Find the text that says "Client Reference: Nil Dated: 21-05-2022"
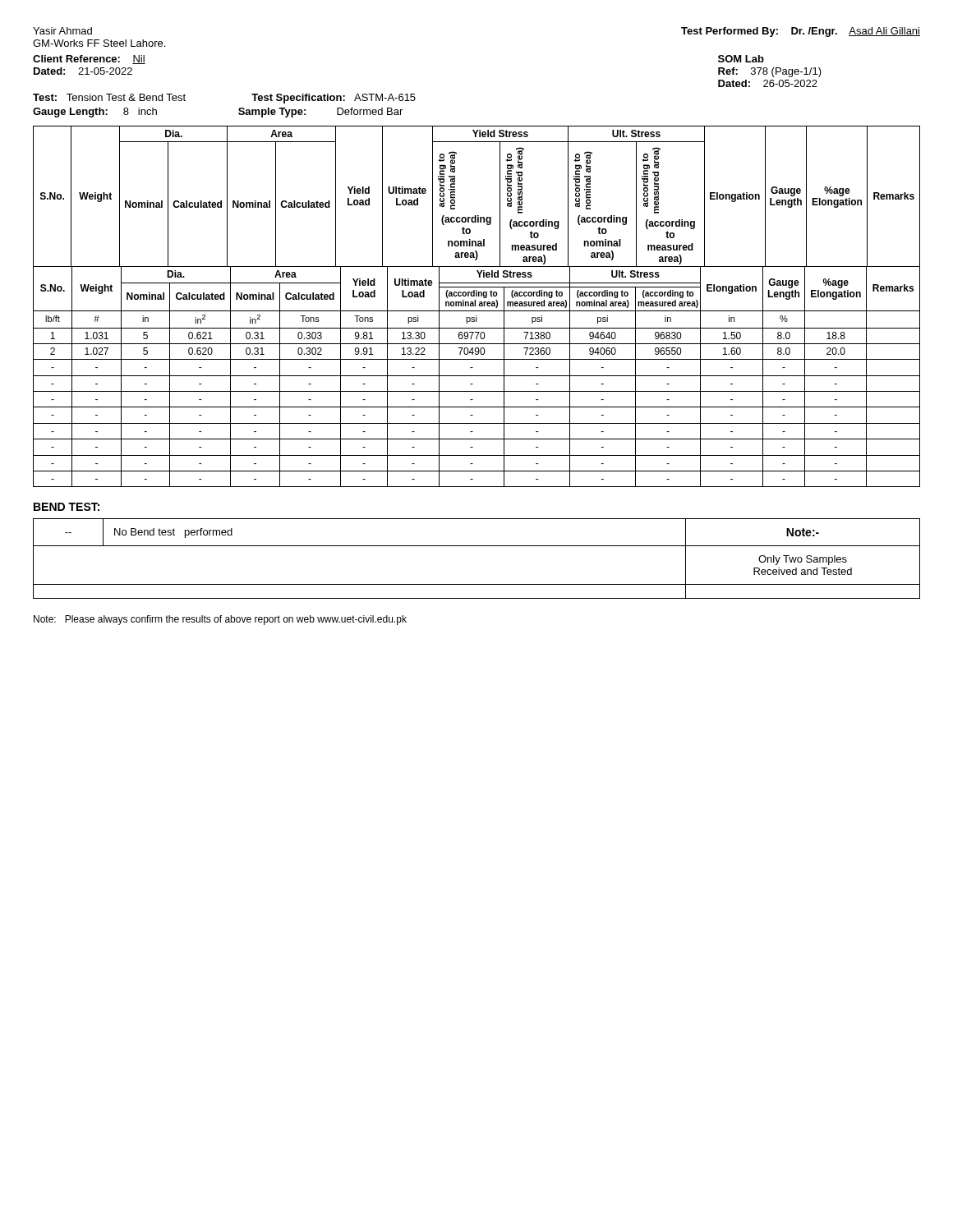This screenshot has width=953, height=1232. (89, 65)
